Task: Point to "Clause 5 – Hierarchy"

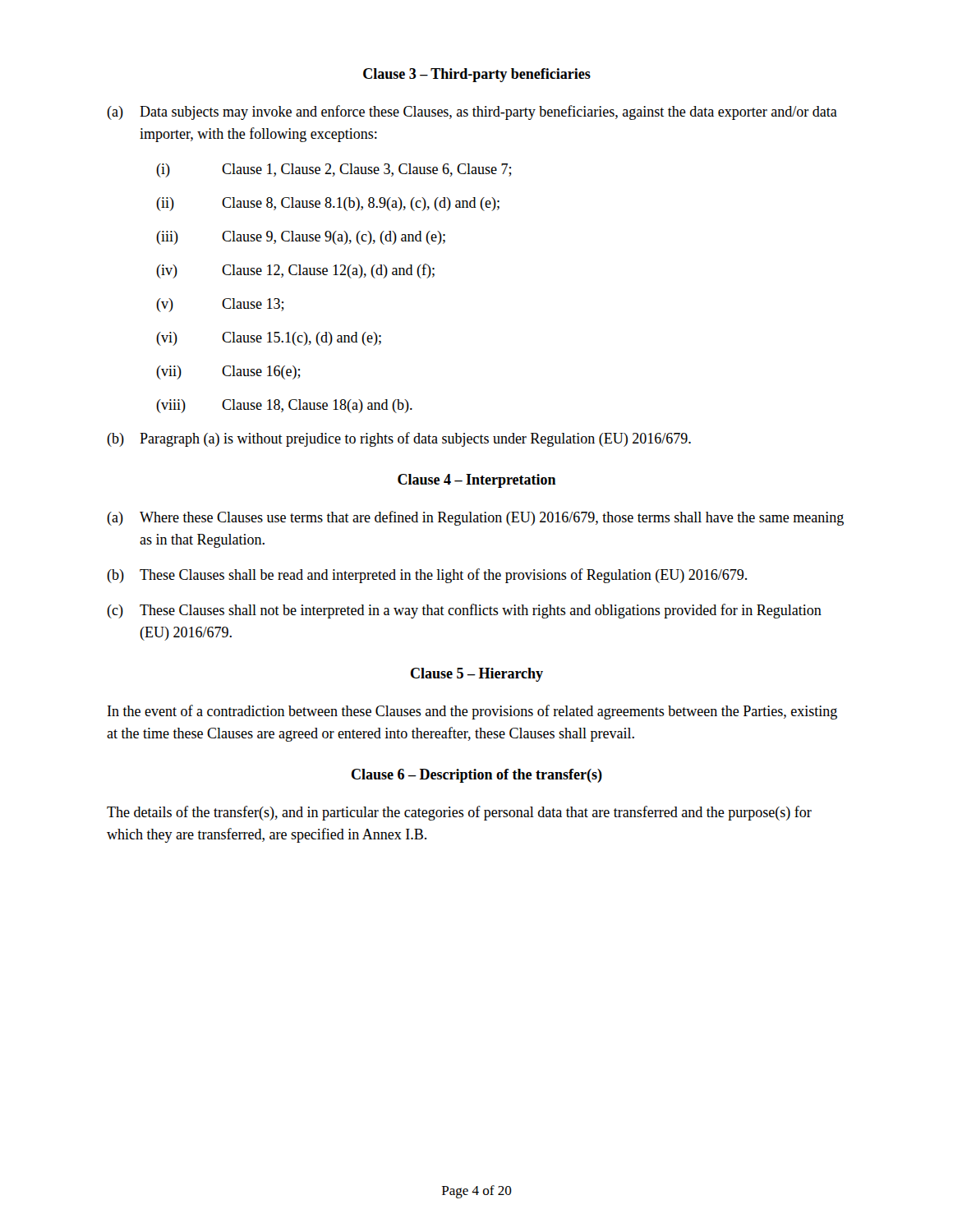Action: point(476,673)
